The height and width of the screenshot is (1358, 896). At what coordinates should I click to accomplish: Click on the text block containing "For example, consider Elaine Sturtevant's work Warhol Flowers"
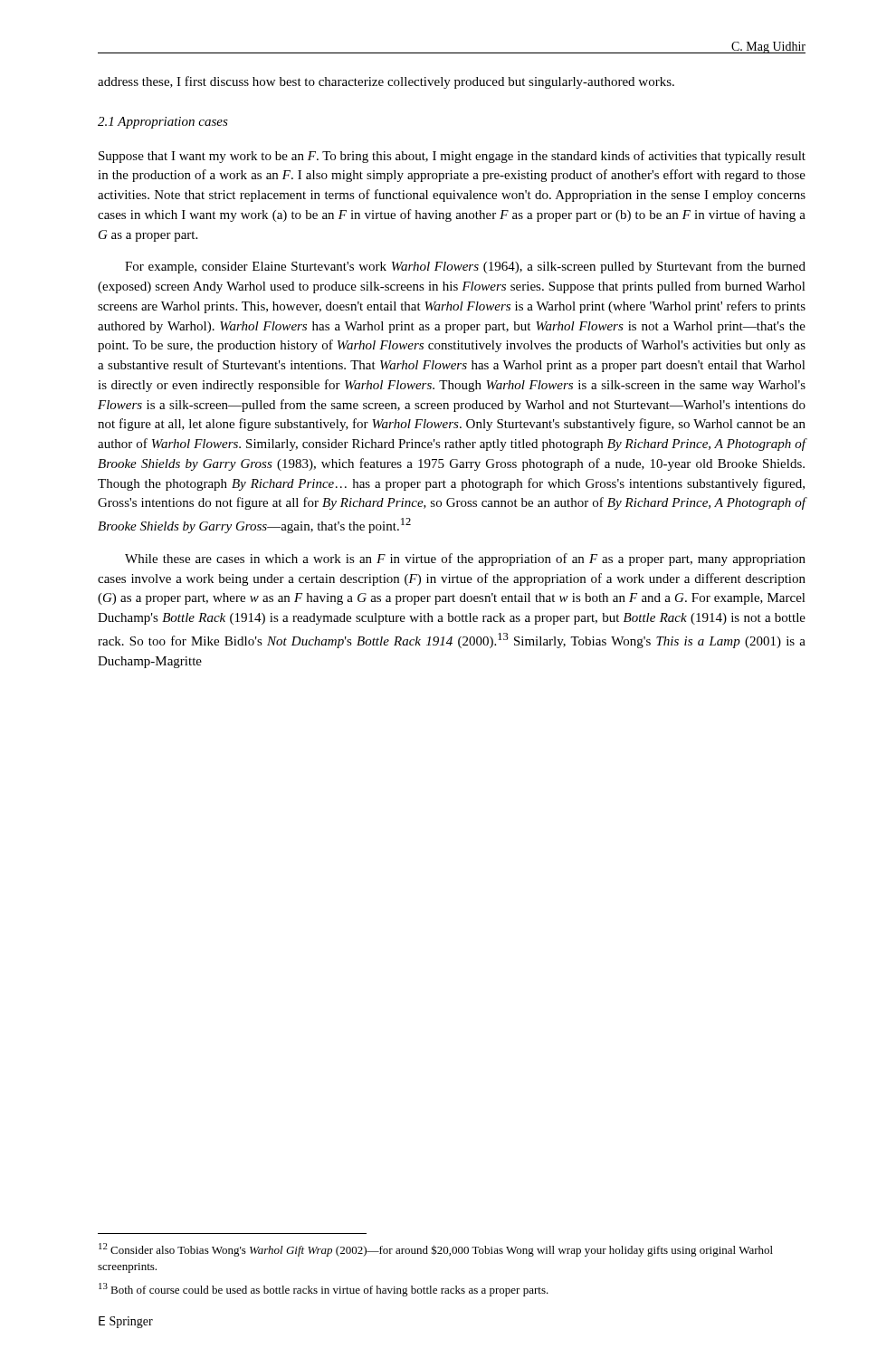(452, 397)
